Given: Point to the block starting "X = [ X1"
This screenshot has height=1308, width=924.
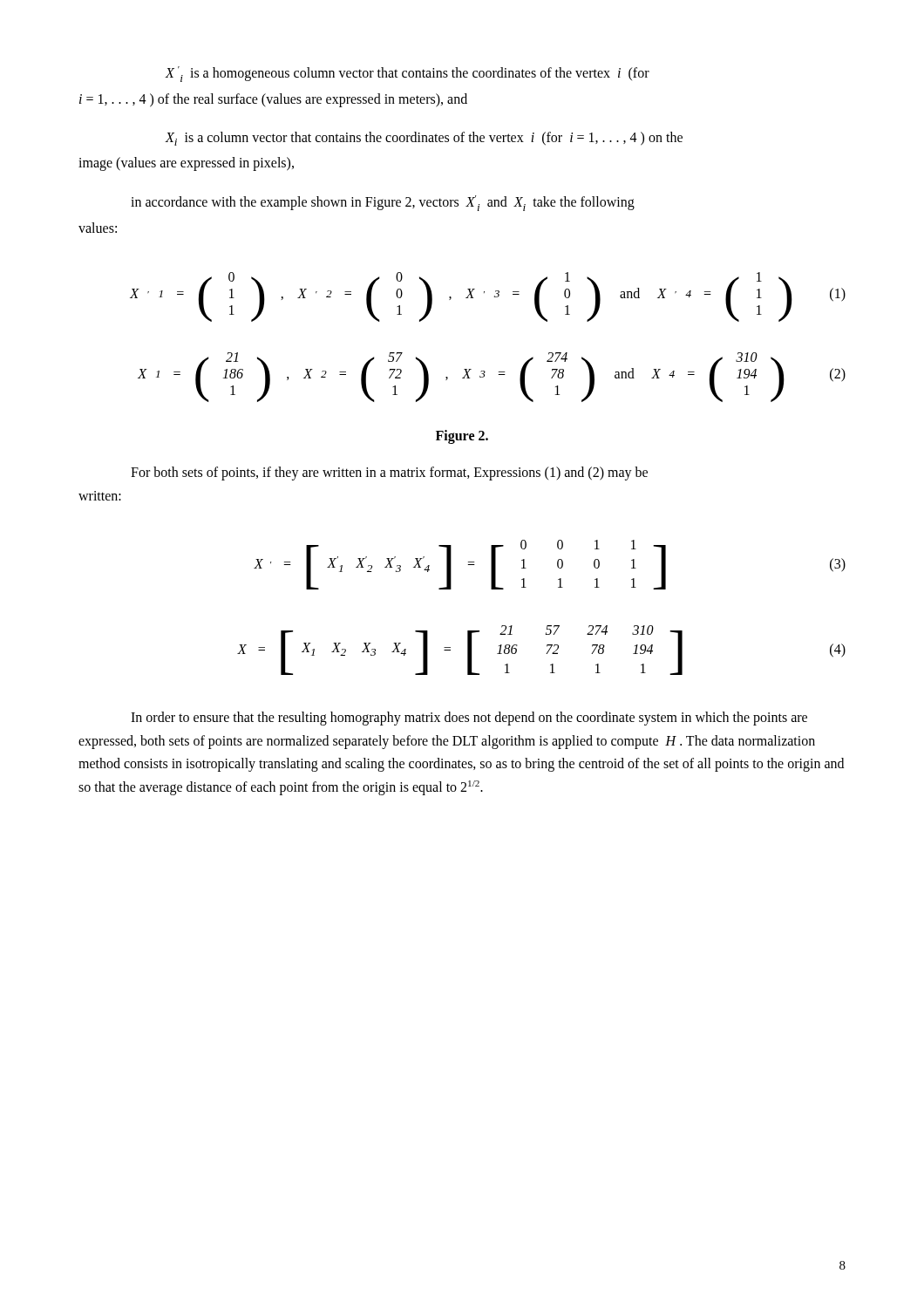Looking at the screenshot, I should (x=542, y=650).
